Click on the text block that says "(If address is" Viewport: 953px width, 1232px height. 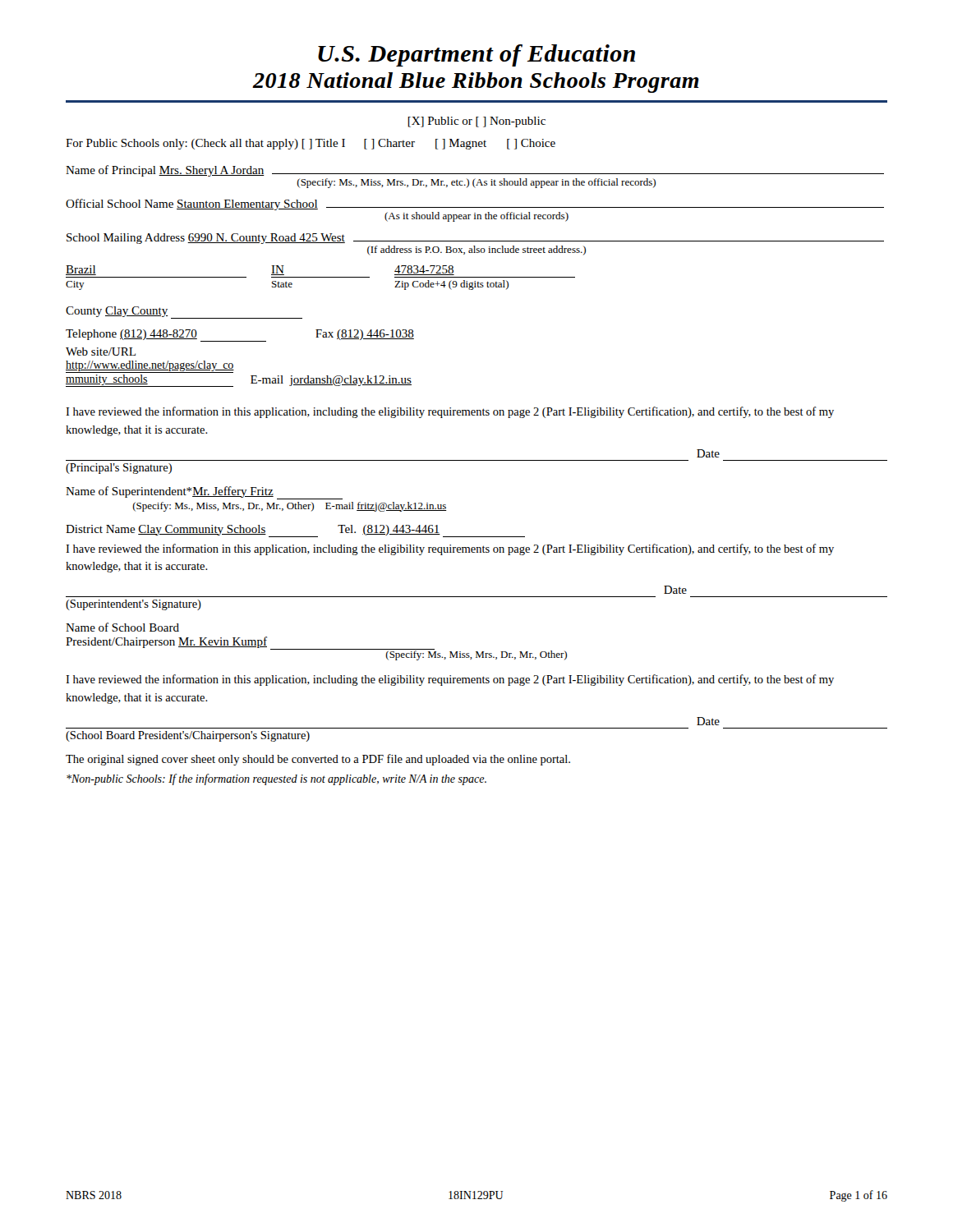pyautogui.click(x=476, y=249)
